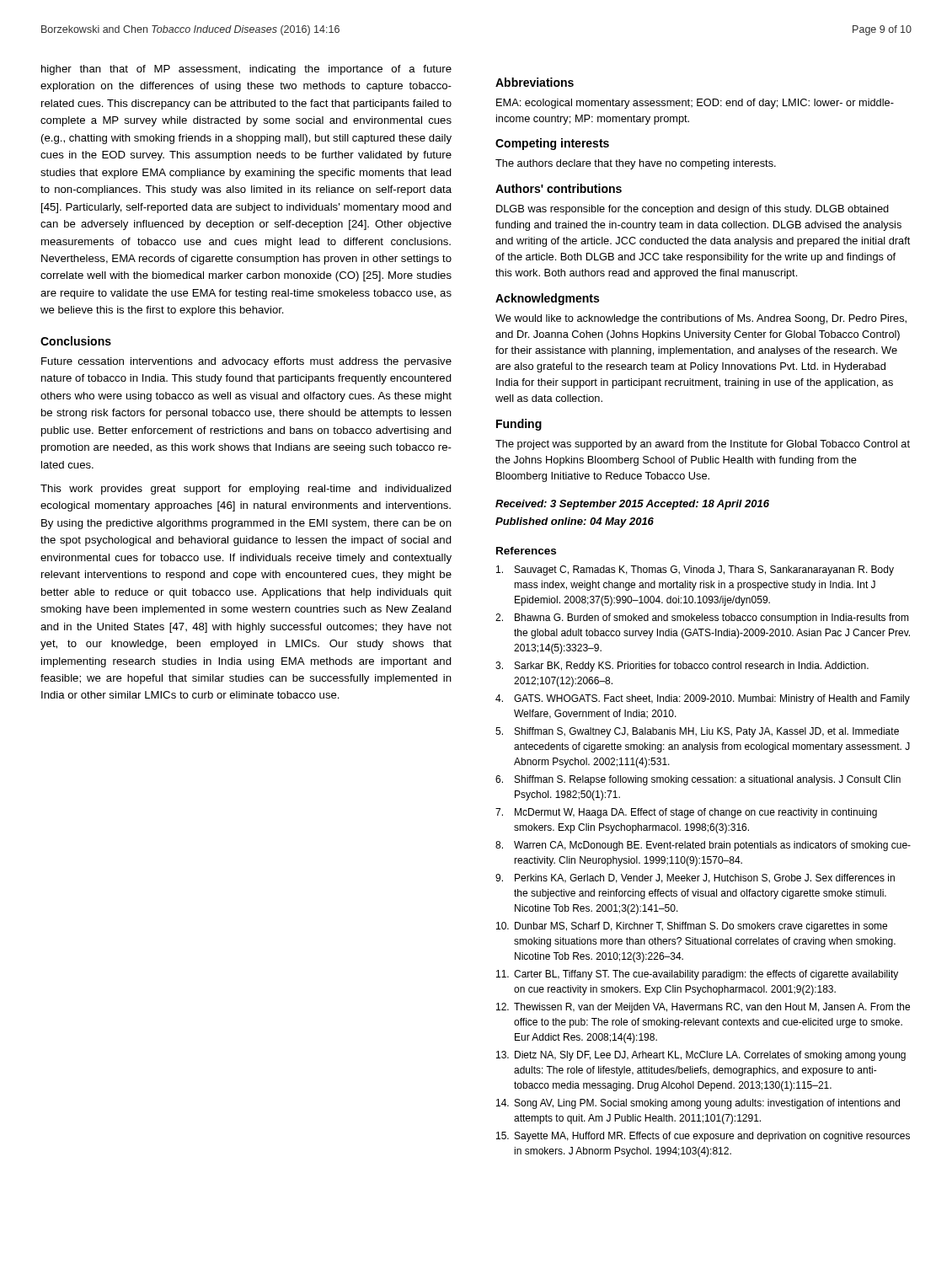Click on the list item containing "6.Shiffman S. Relapse following smoking cessation: a situational"
952x1264 pixels.
[703, 787]
